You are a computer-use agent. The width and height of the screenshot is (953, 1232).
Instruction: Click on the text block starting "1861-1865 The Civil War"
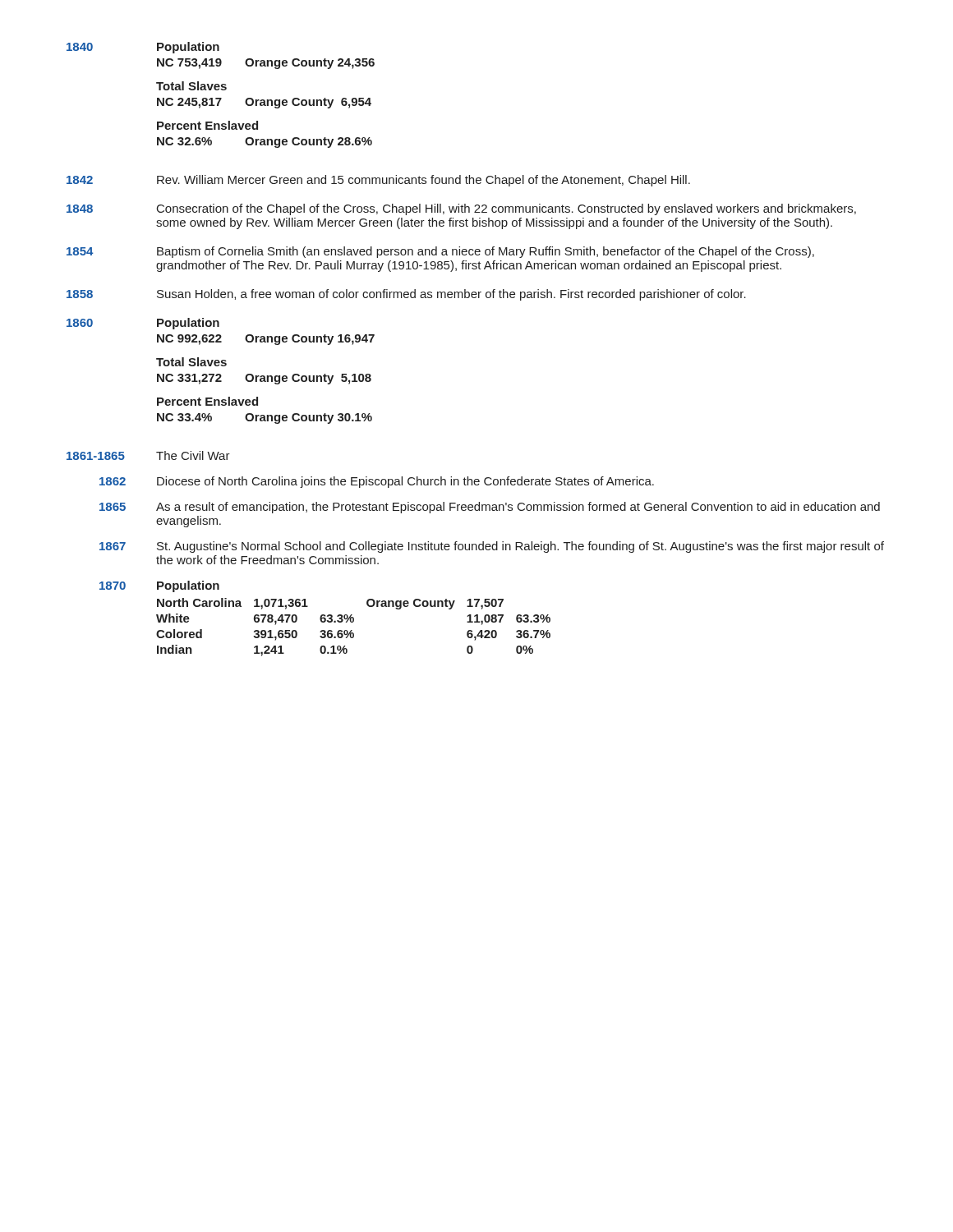101,455
